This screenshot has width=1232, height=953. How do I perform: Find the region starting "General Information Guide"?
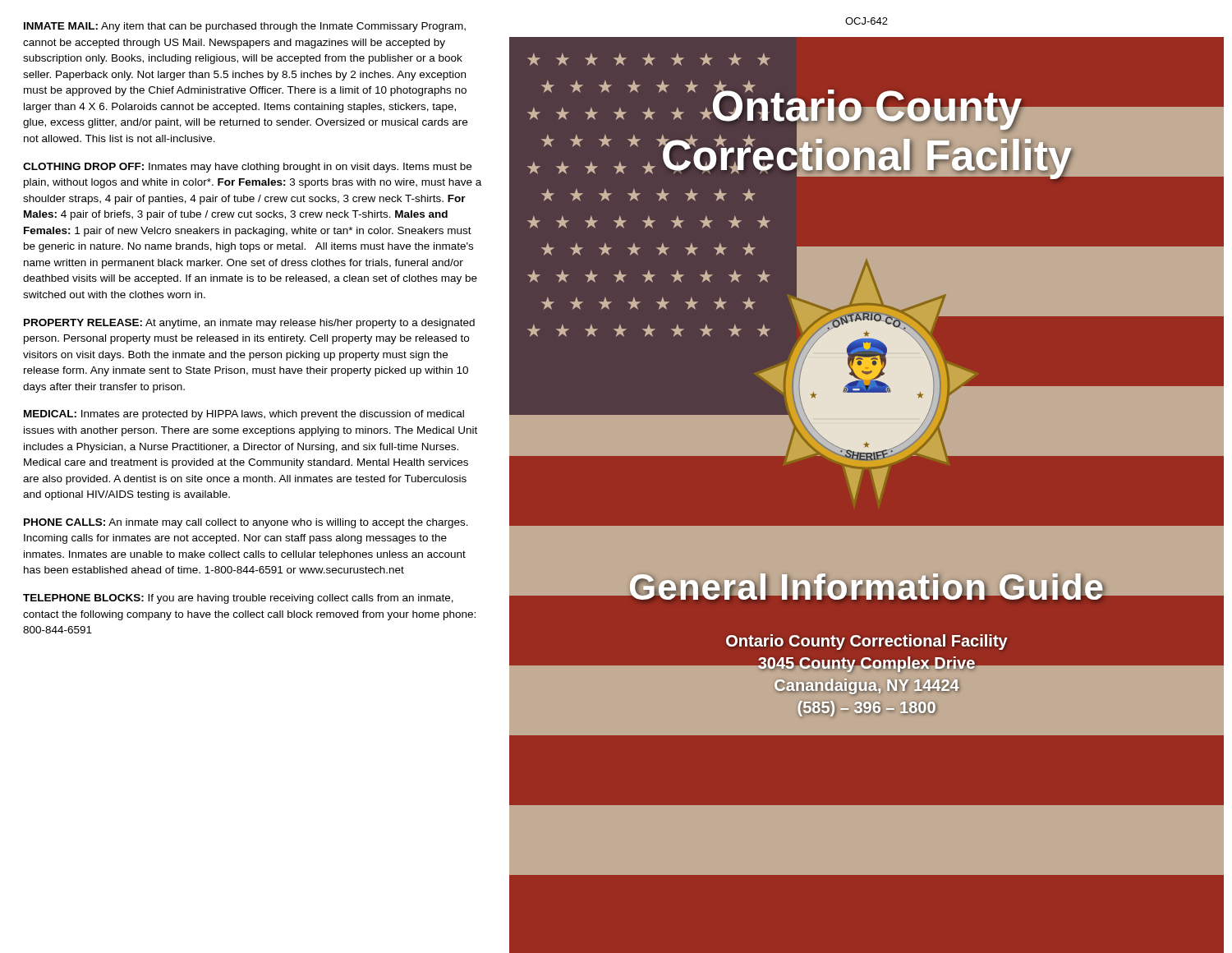coord(867,587)
